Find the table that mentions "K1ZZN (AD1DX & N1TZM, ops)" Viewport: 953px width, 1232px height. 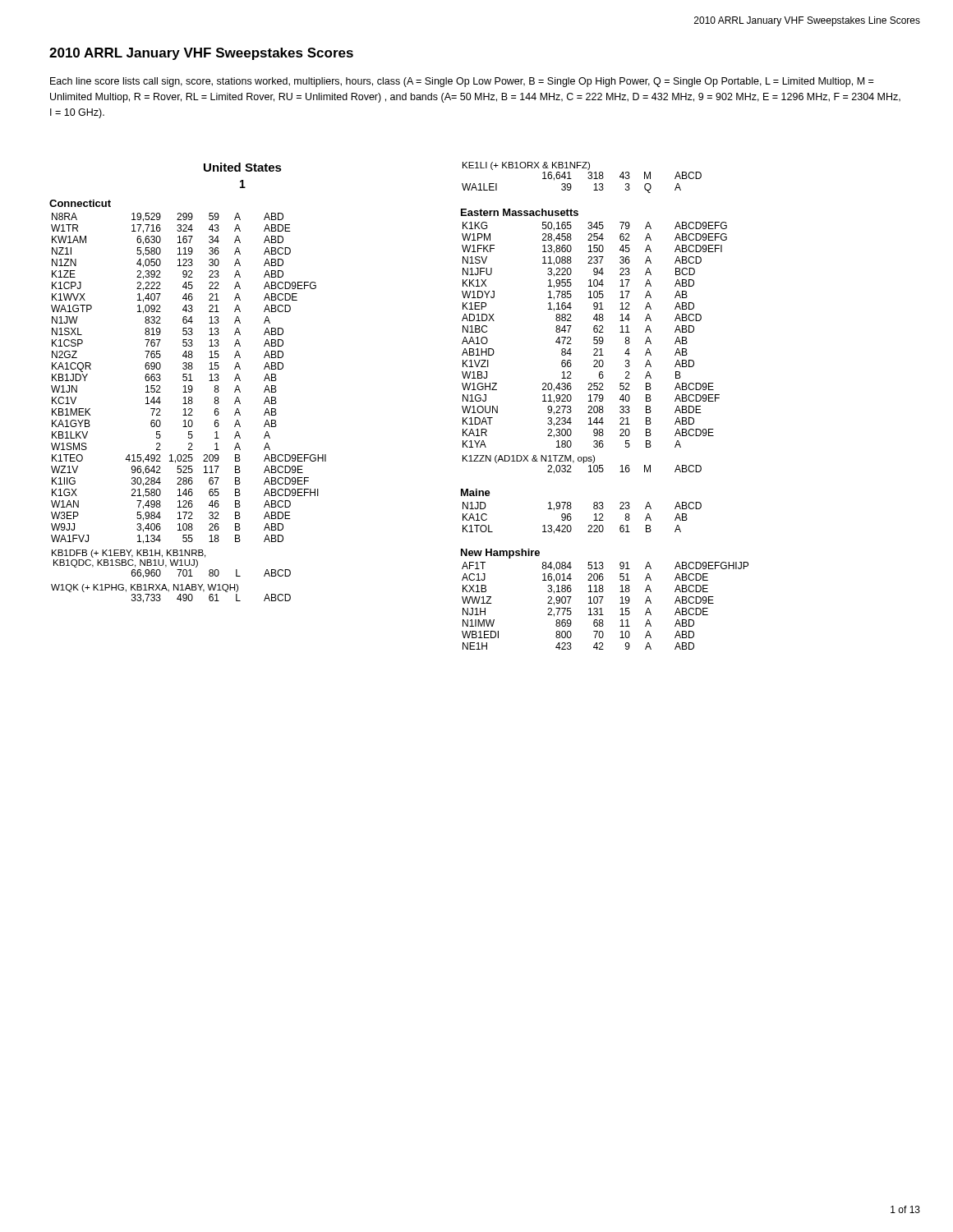point(690,347)
